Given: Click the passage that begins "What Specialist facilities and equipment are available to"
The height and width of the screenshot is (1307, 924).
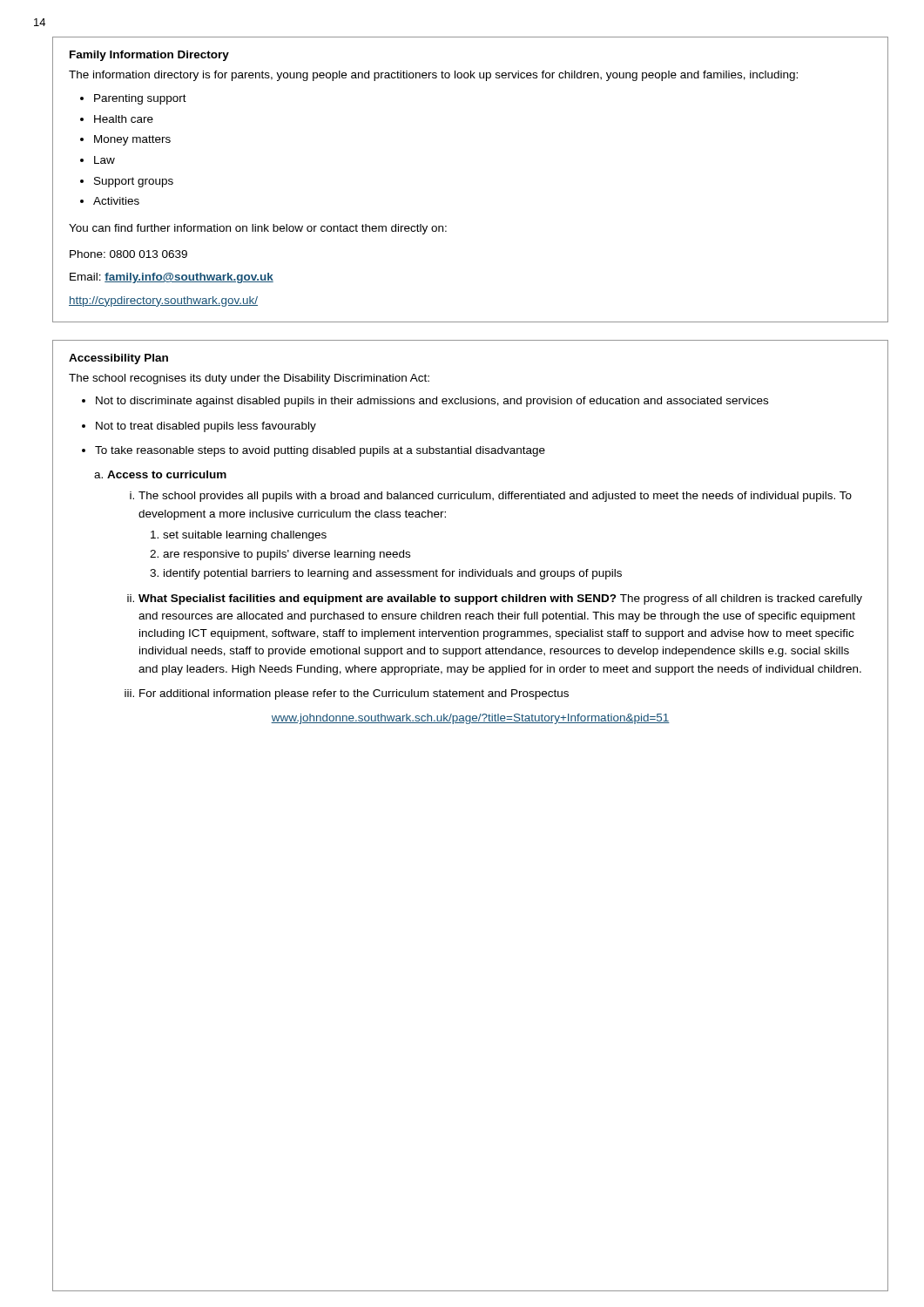Looking at the screenshot, I should (500, 633).
